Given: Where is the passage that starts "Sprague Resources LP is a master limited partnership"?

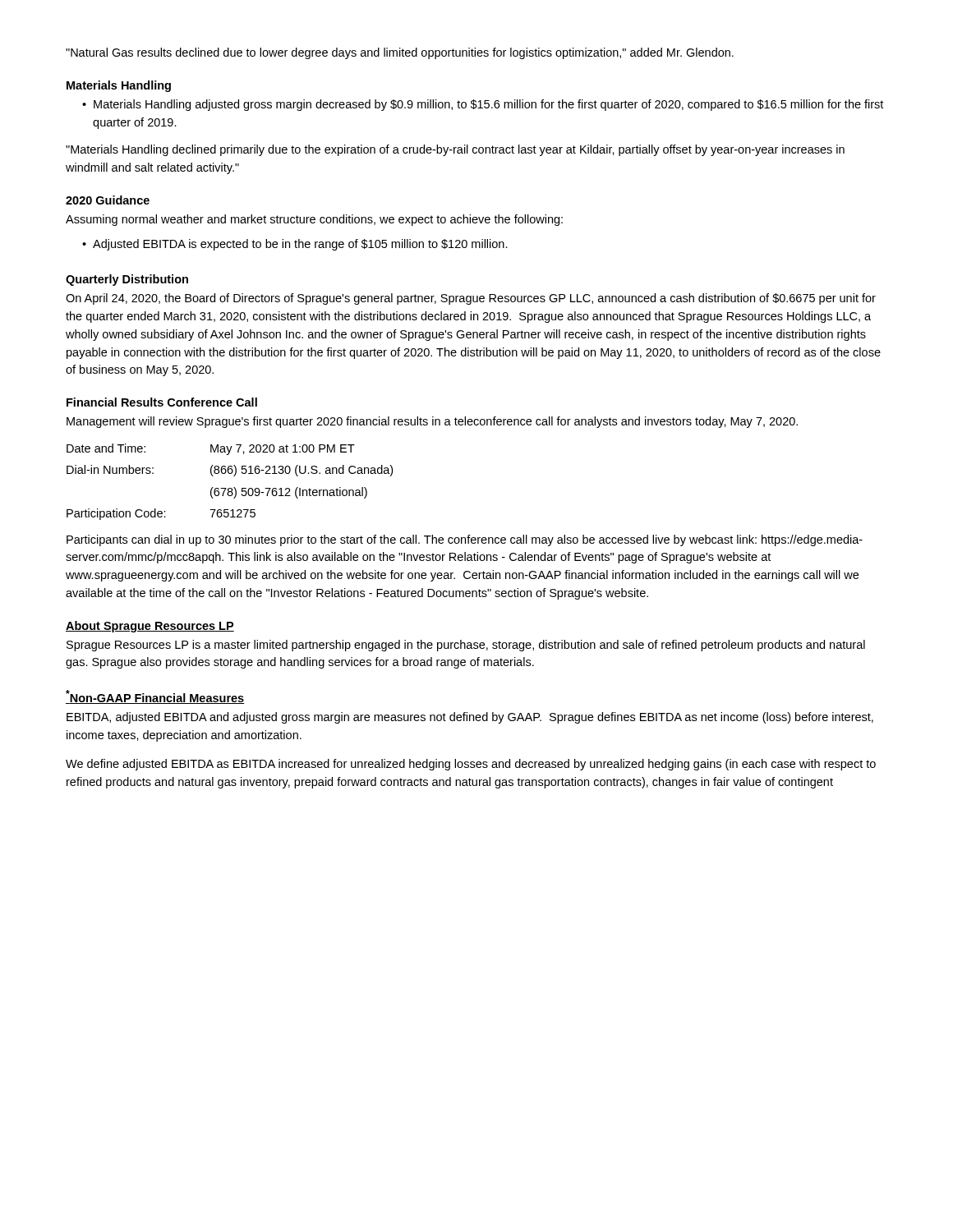Looking at the screenshot, I should click(x=466, y=653).
